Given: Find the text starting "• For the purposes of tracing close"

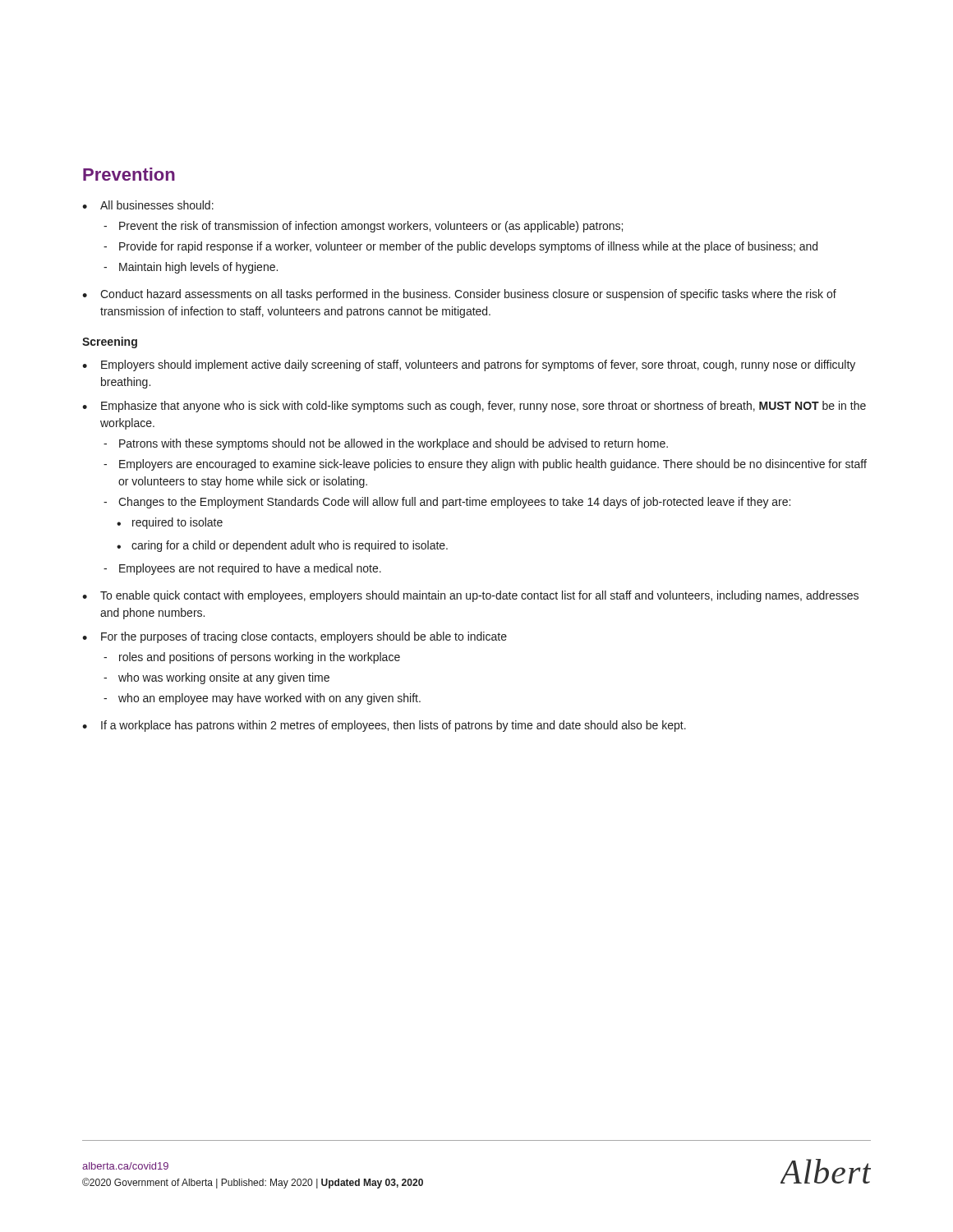Looking at the screenshot, I should tap(295, 637).
